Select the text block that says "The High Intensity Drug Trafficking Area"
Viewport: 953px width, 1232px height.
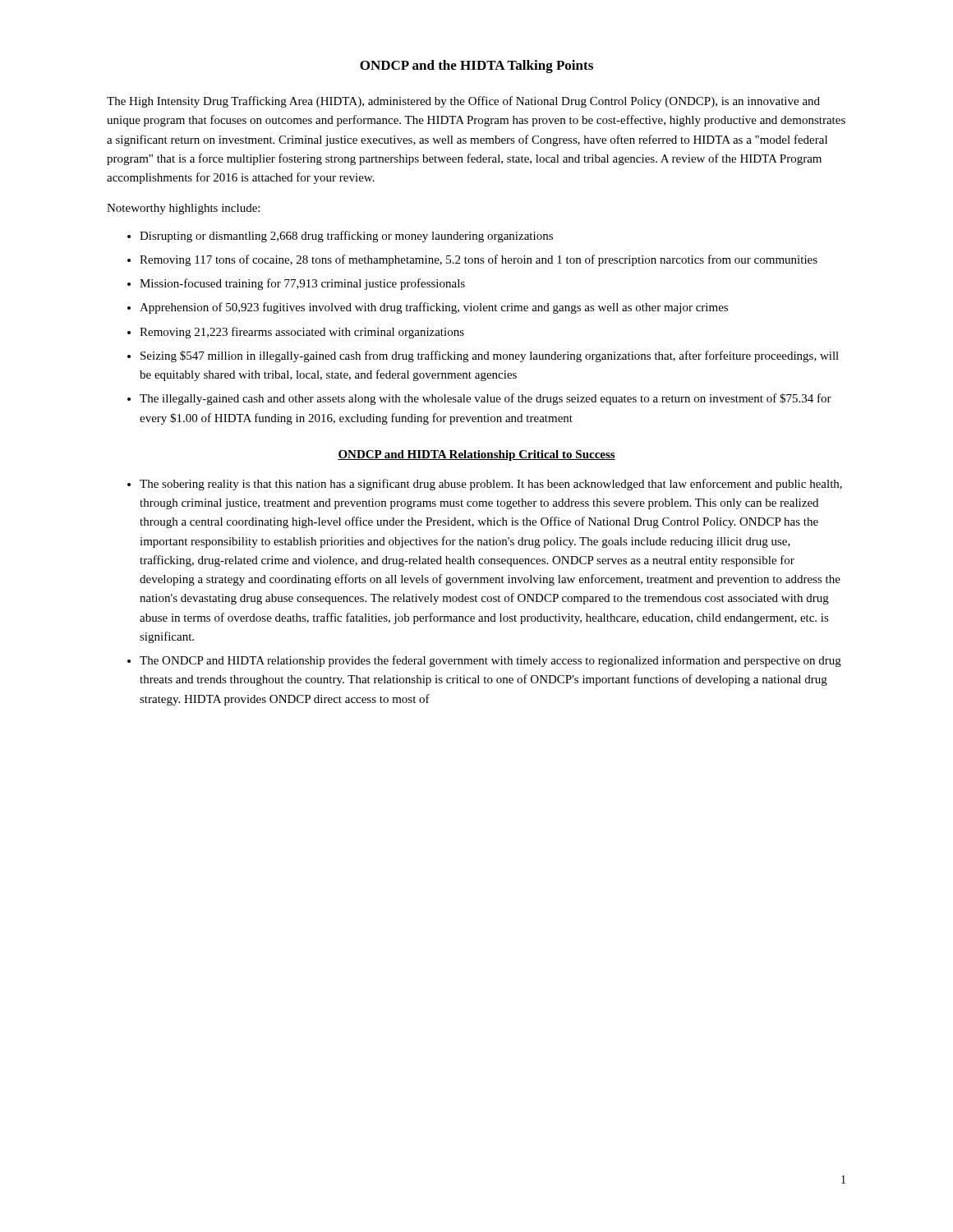click(476, 139)
